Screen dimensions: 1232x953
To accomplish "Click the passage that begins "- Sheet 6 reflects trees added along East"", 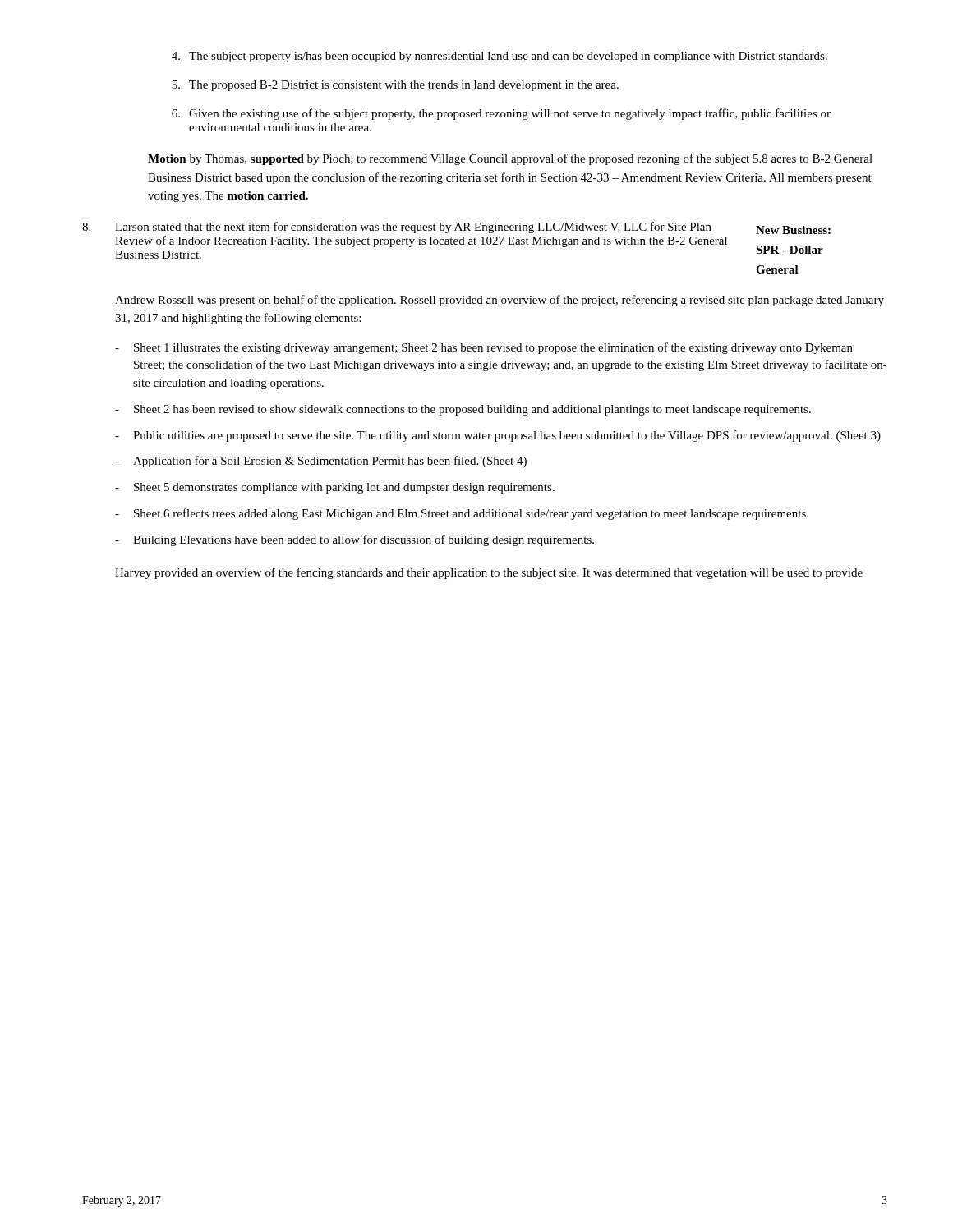I will coord(501,514).
